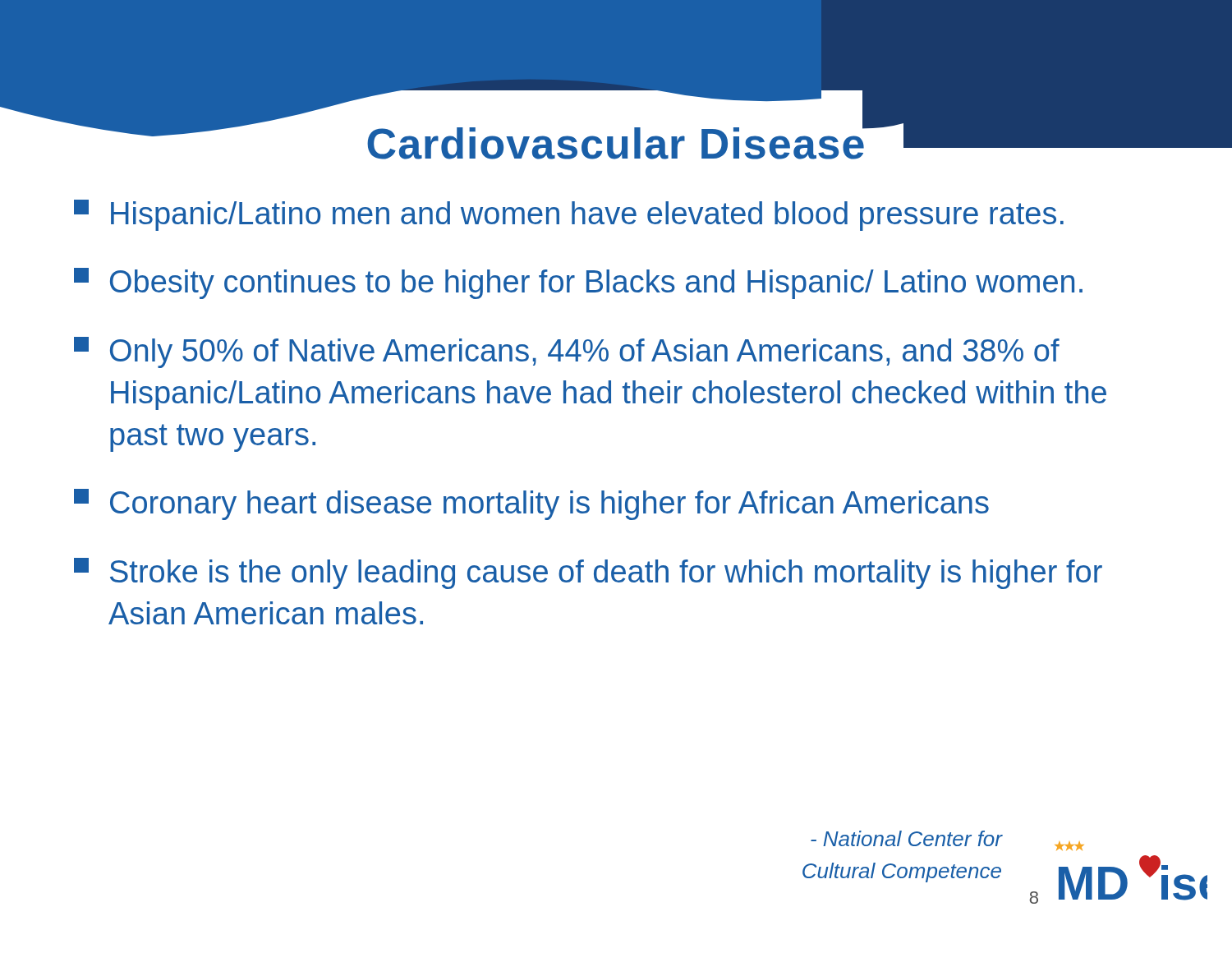Locate the passage starting "National Center forCultural Competence"
The width and height of the screenshot is (1232, 953).
point(902,855)
